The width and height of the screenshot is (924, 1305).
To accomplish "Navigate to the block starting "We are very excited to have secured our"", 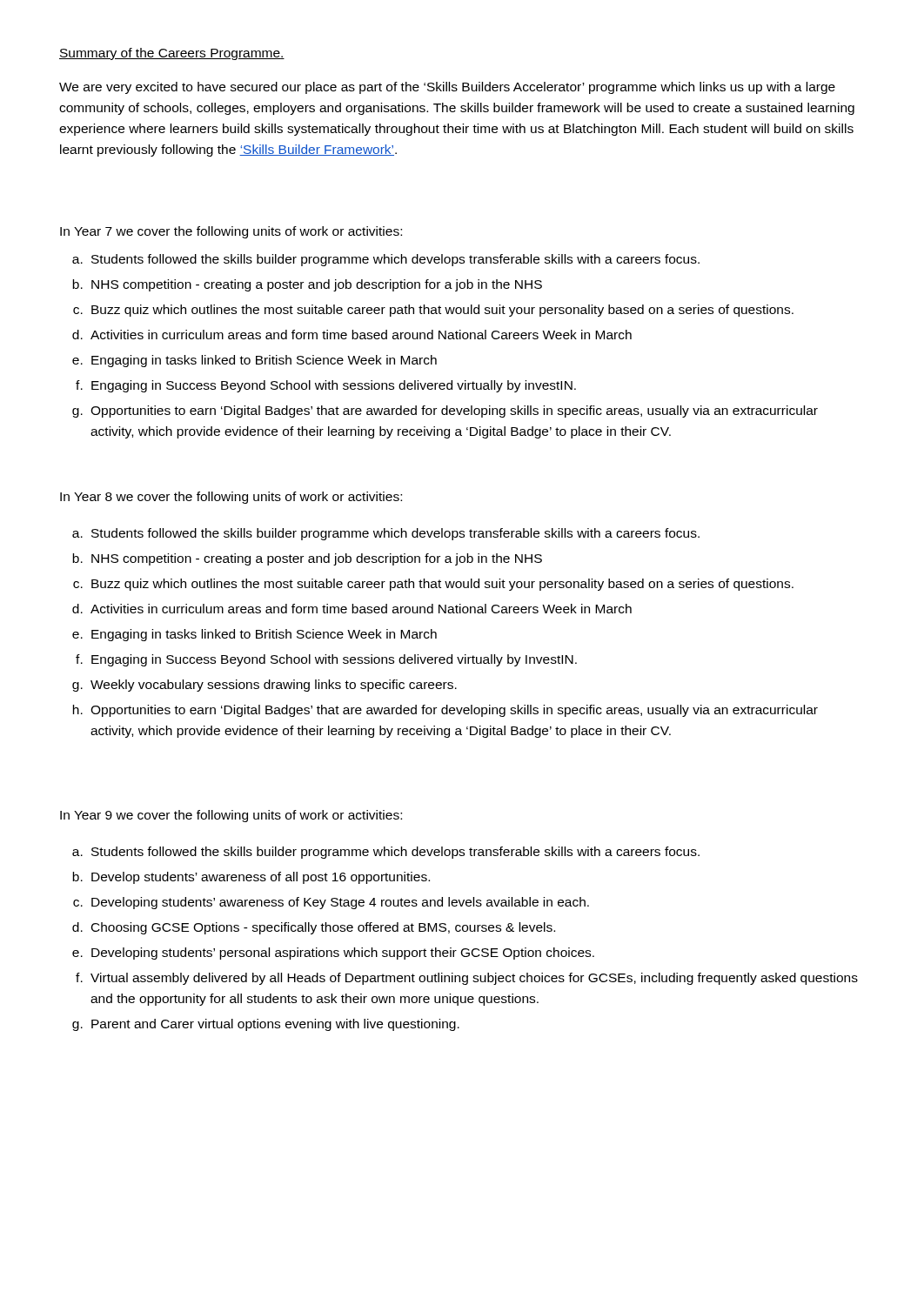I will click(457, 118).
